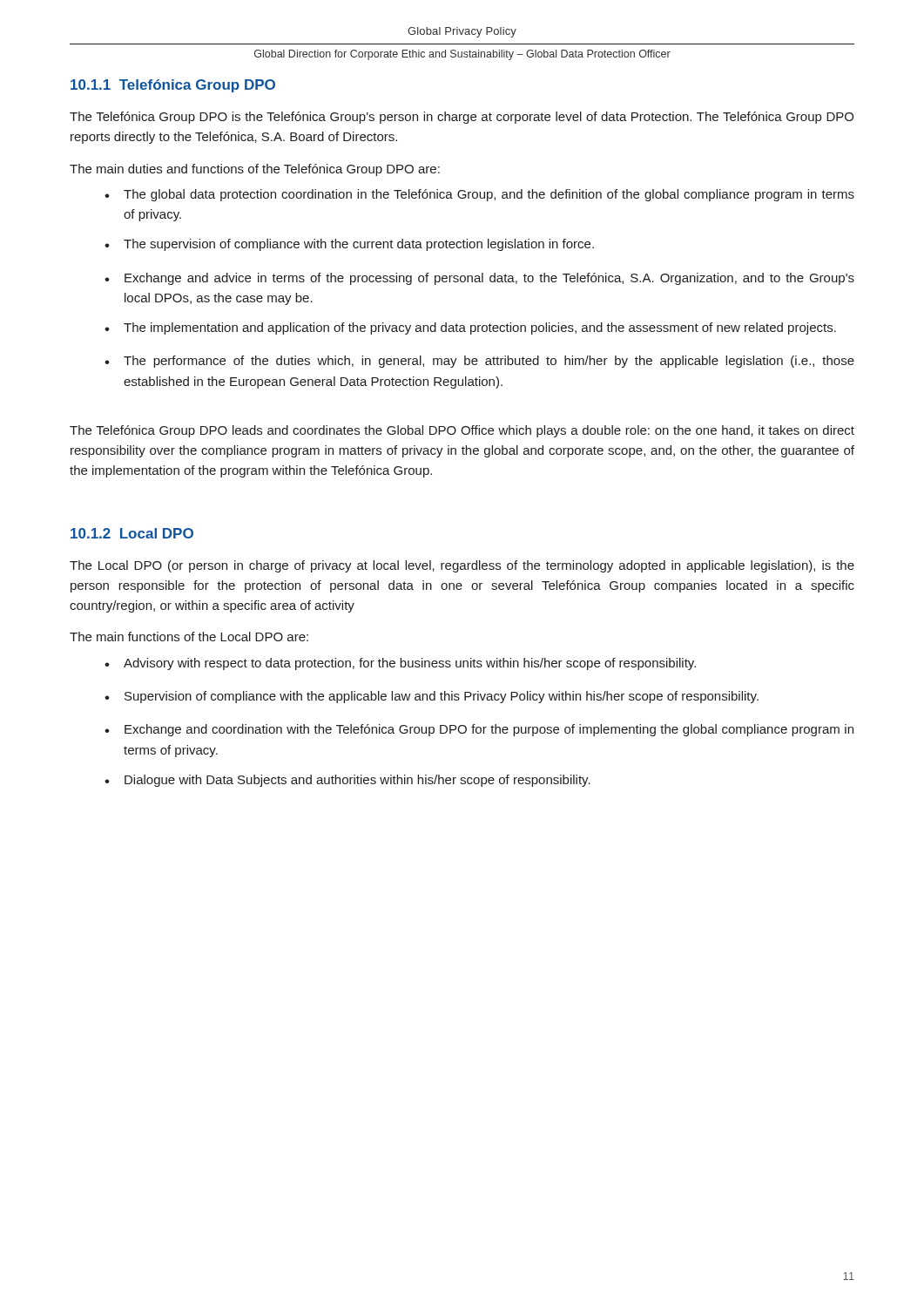Find the passage starting "• The performance"
Viewport: 924px width, 1307px height.
[x=479, y=371]
